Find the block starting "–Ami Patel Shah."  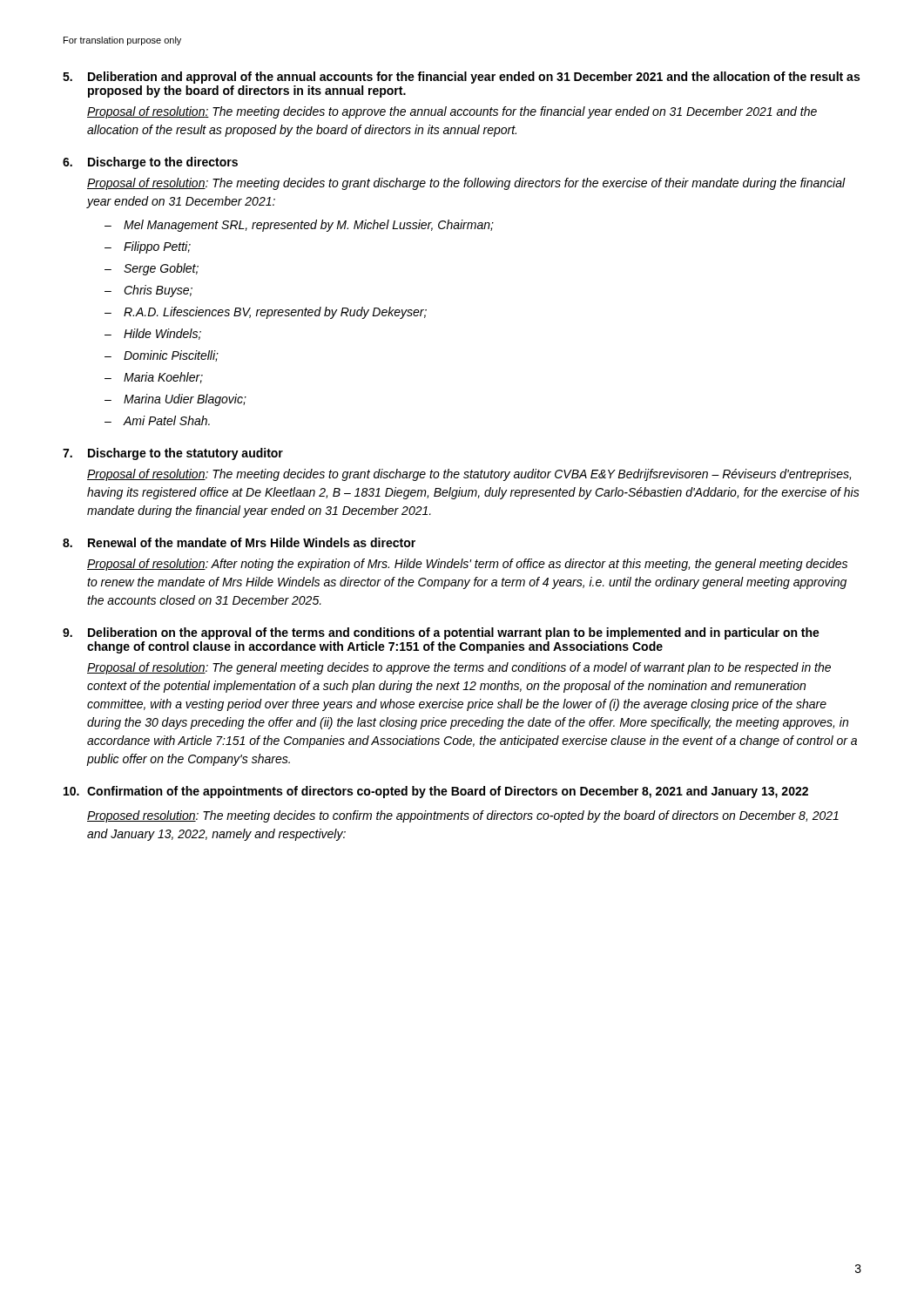coord(158,421)
